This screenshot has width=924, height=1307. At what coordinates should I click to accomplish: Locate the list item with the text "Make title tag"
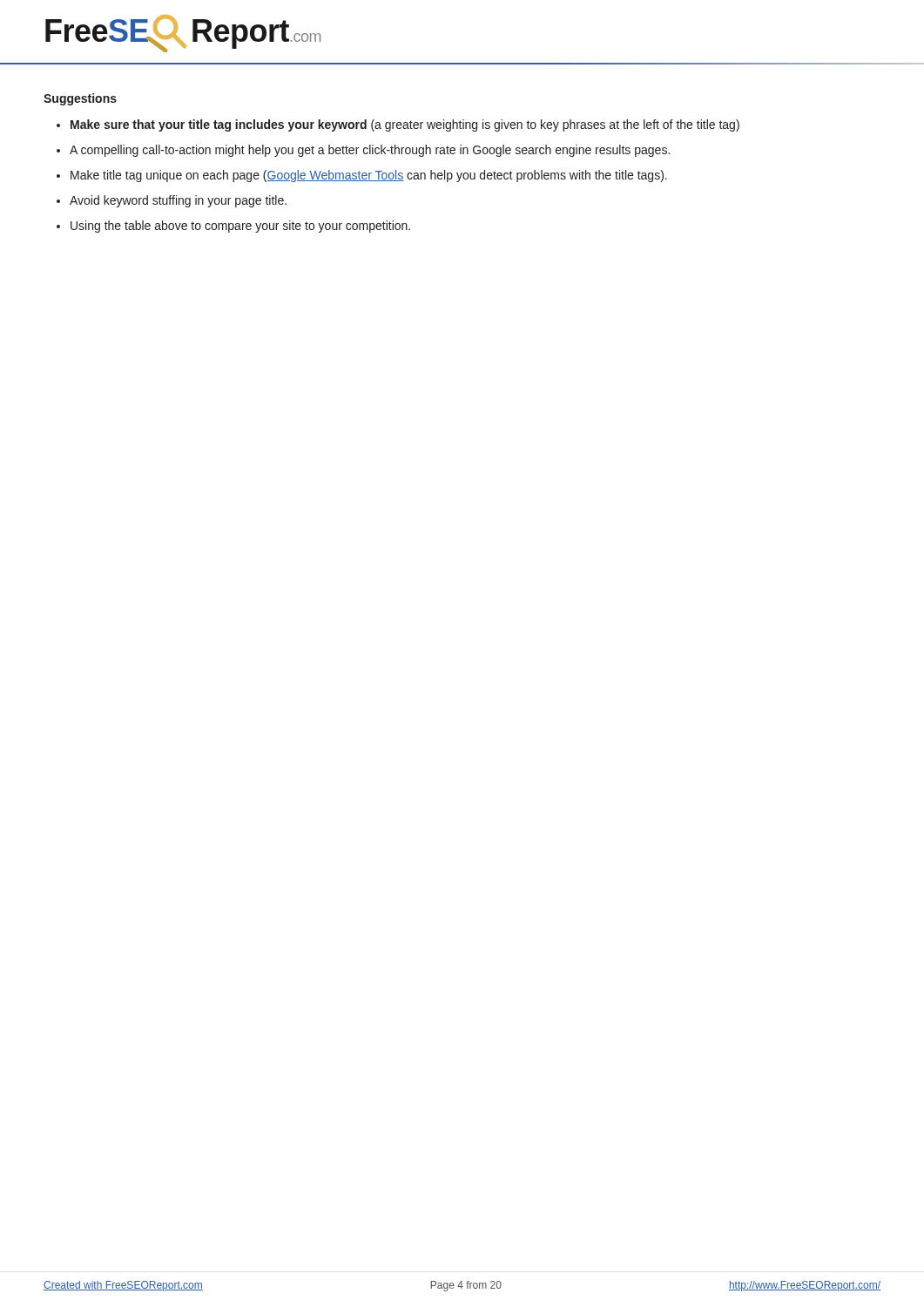point(369,175)
